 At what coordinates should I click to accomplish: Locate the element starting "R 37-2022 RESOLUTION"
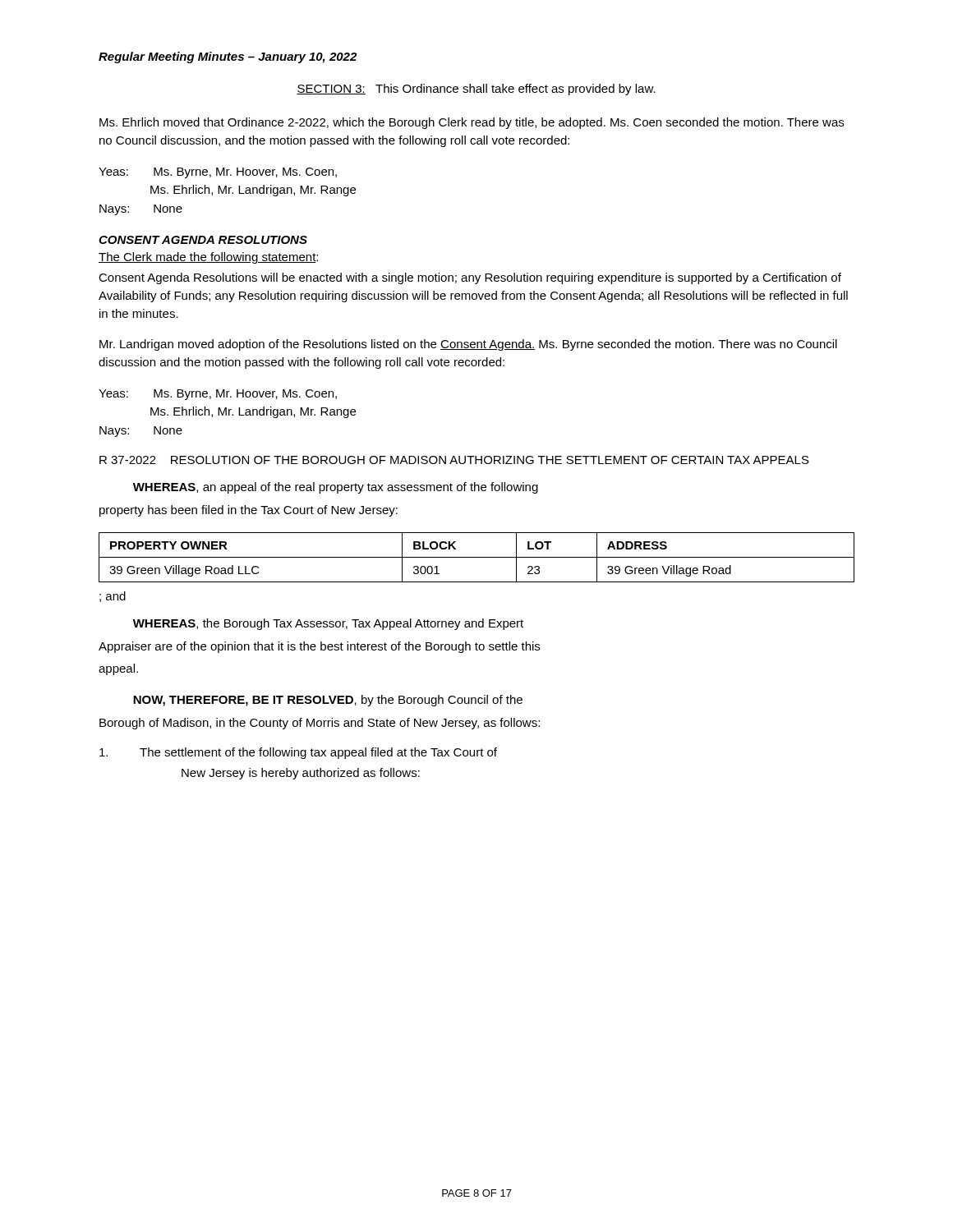[454, 460]
